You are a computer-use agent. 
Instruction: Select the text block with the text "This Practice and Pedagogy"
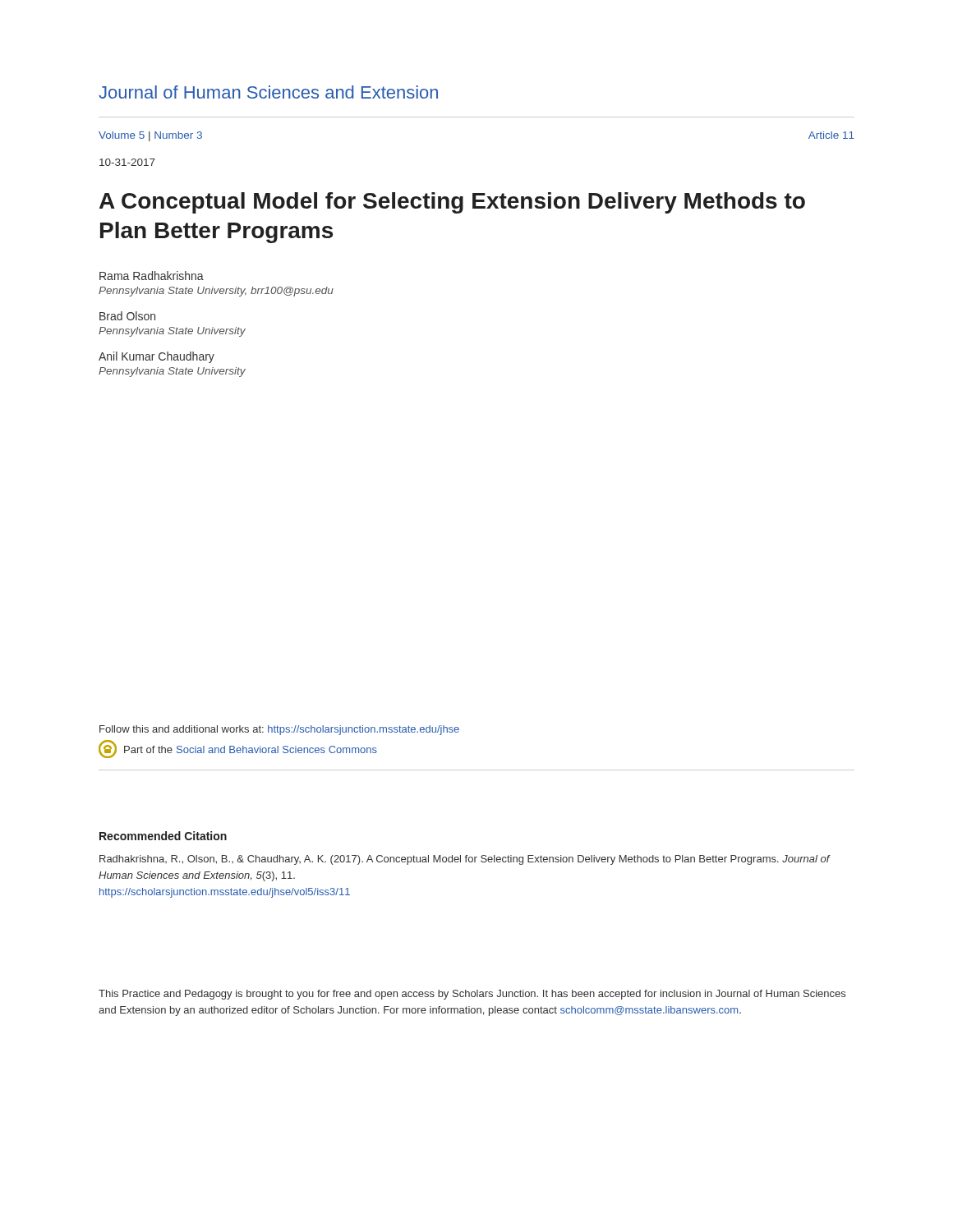[x=472, y=1002]
